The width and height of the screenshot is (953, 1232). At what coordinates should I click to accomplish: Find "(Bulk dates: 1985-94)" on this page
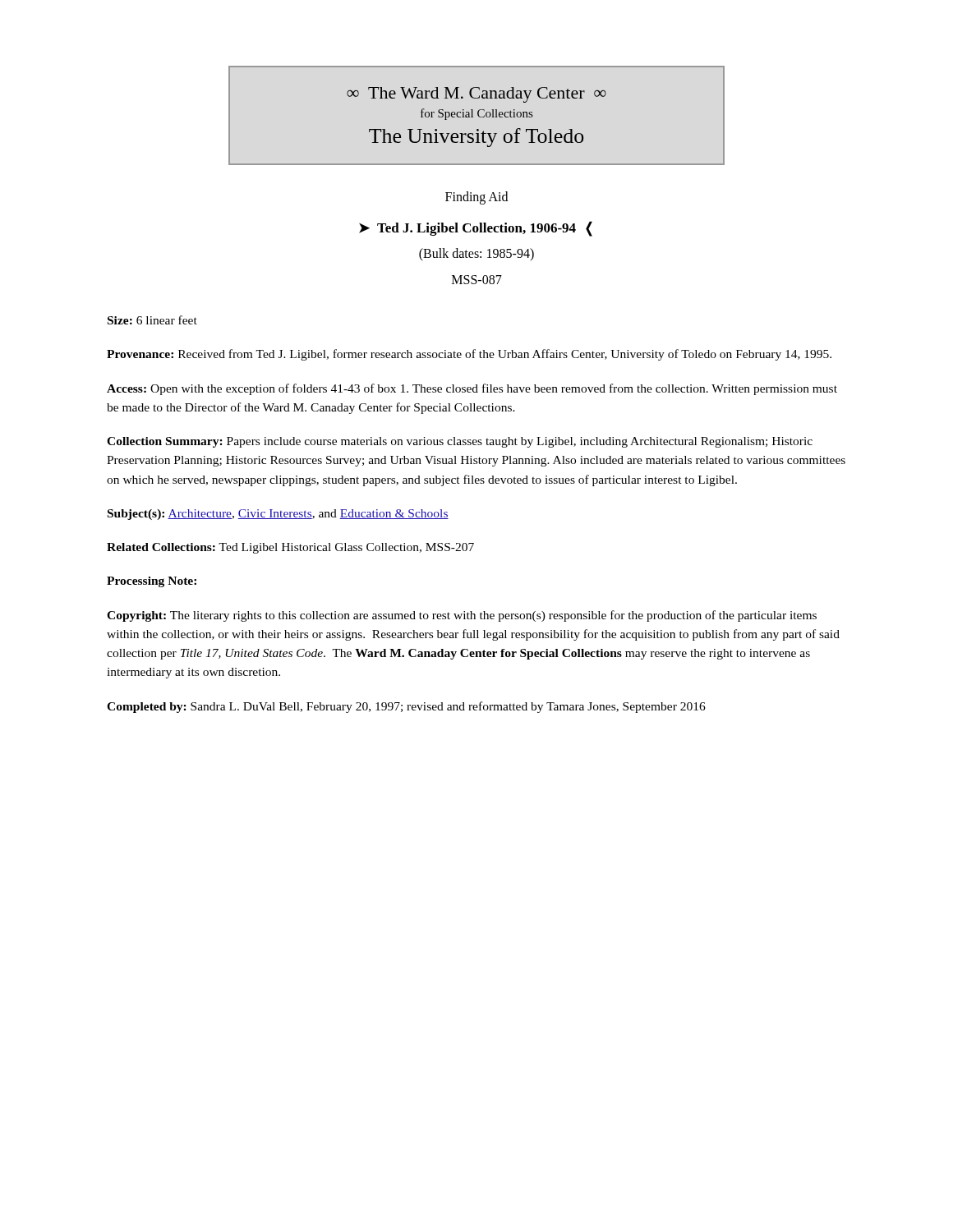tap(476, 253)
